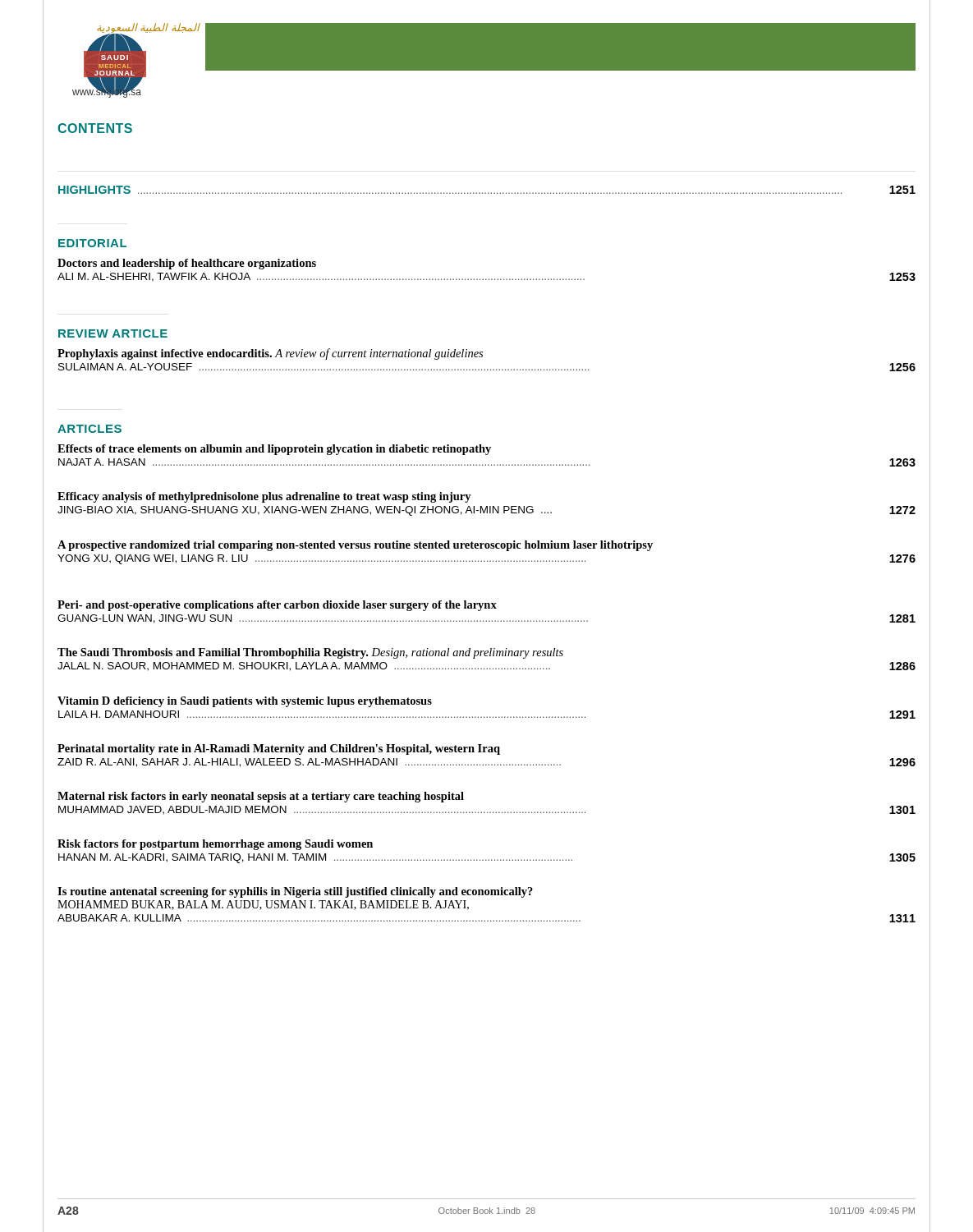973x1232 pixels.
Task: Point to the passage starting "Is routine antenatal screening for"
Action: click(x=486, y=904)
